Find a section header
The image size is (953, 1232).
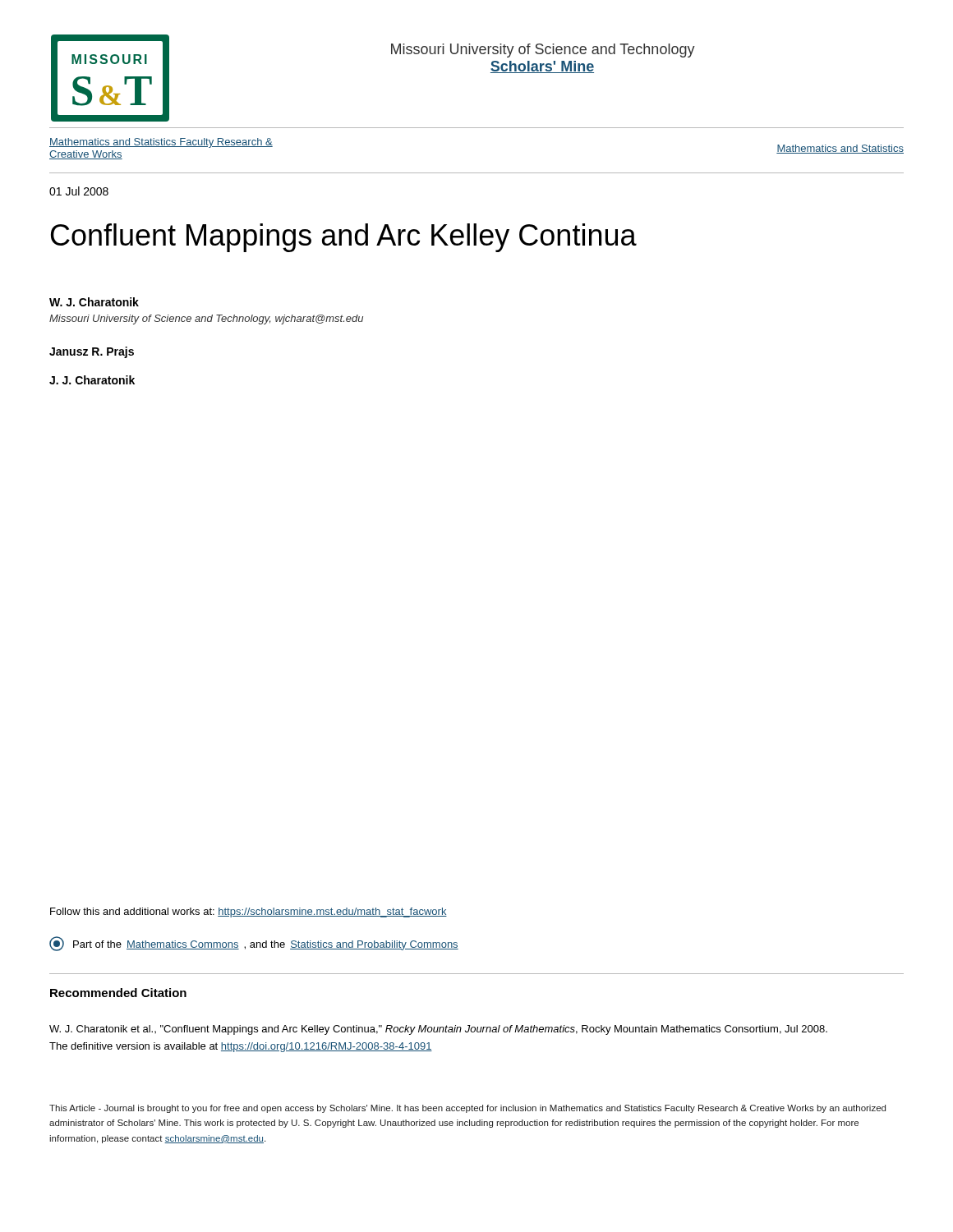(x=118, y=993)
